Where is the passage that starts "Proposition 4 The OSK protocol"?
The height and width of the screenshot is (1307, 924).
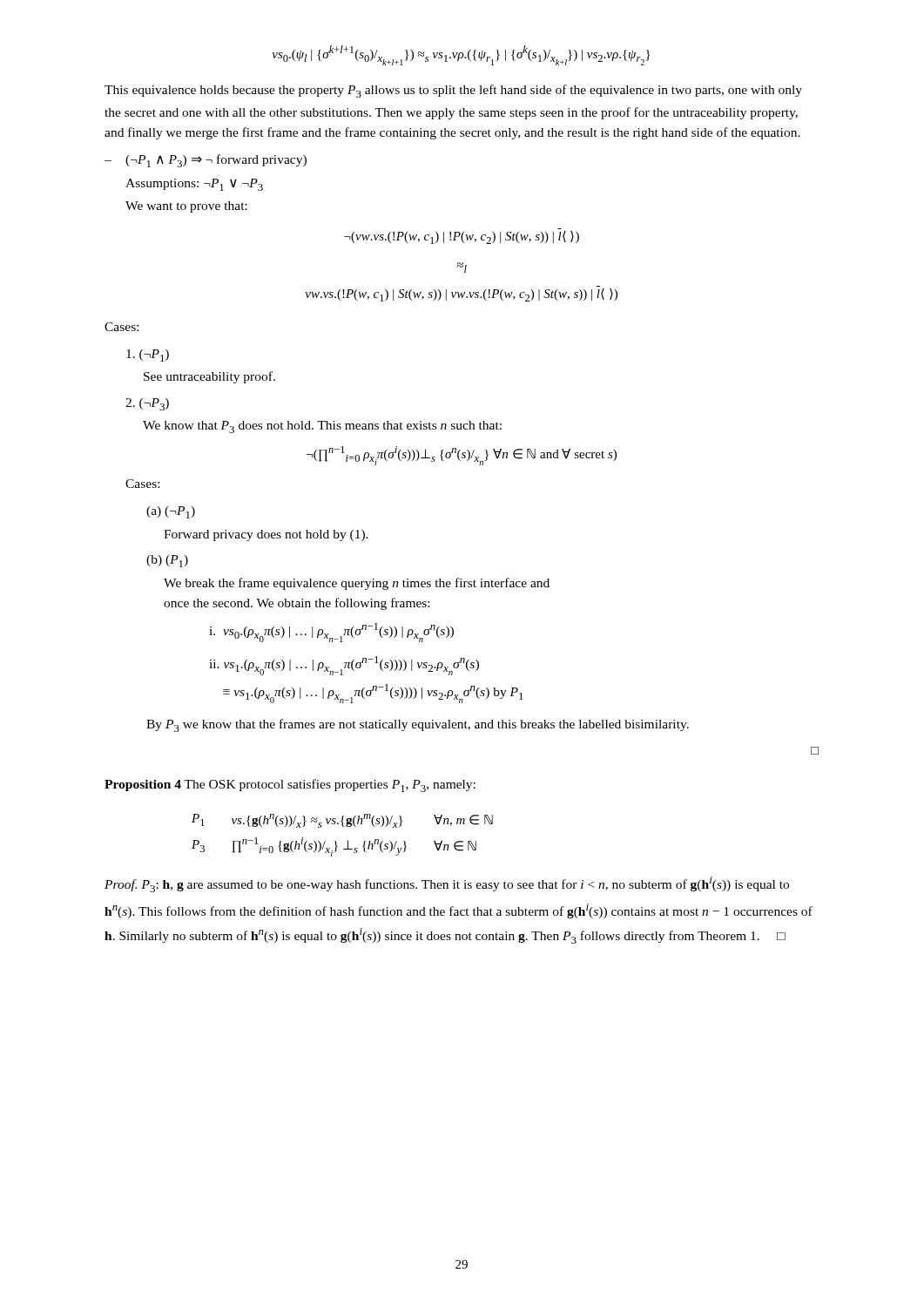290,786
